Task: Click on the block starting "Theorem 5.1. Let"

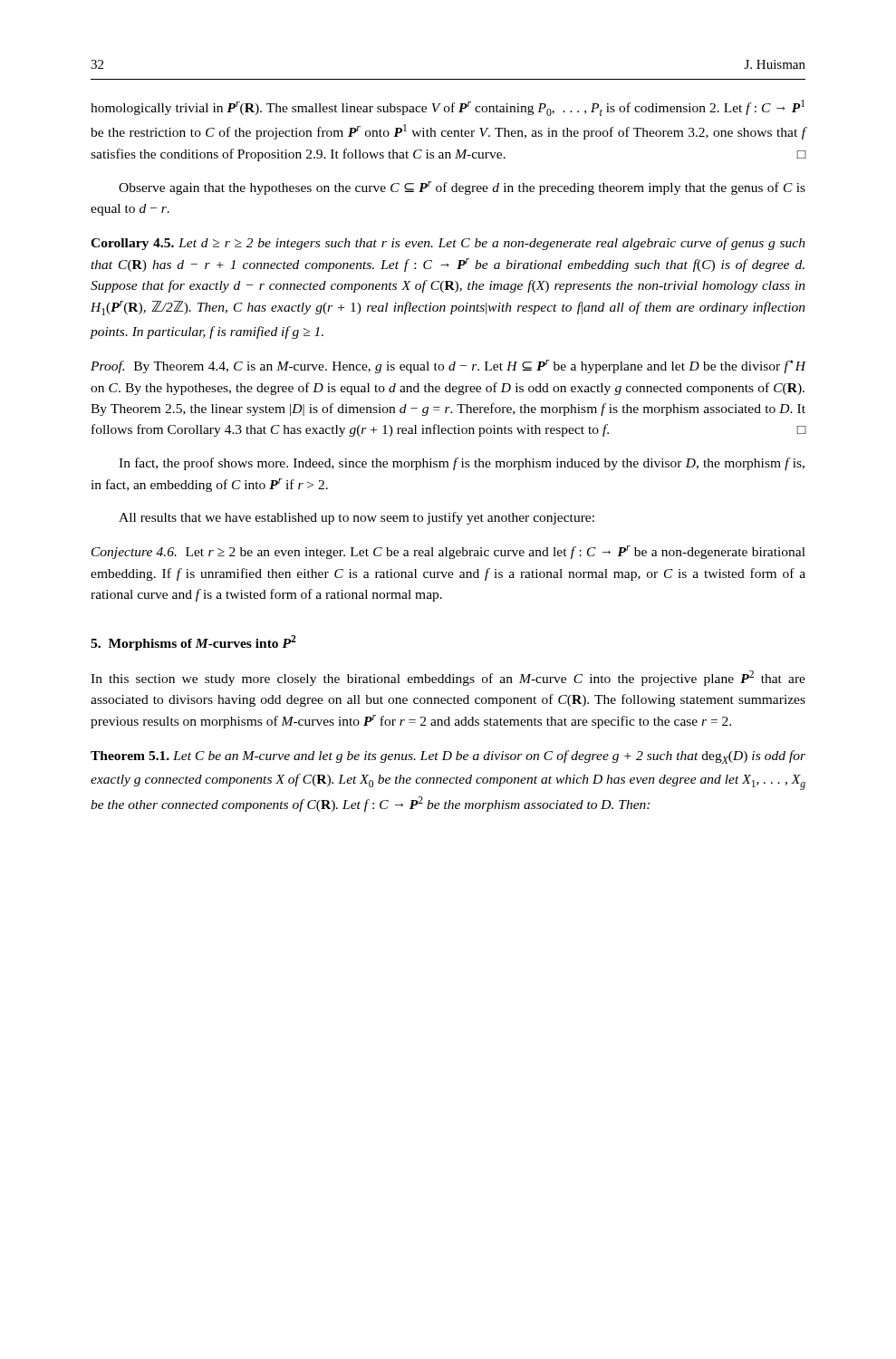Action: pyautogui.click(x=448, y=780)
